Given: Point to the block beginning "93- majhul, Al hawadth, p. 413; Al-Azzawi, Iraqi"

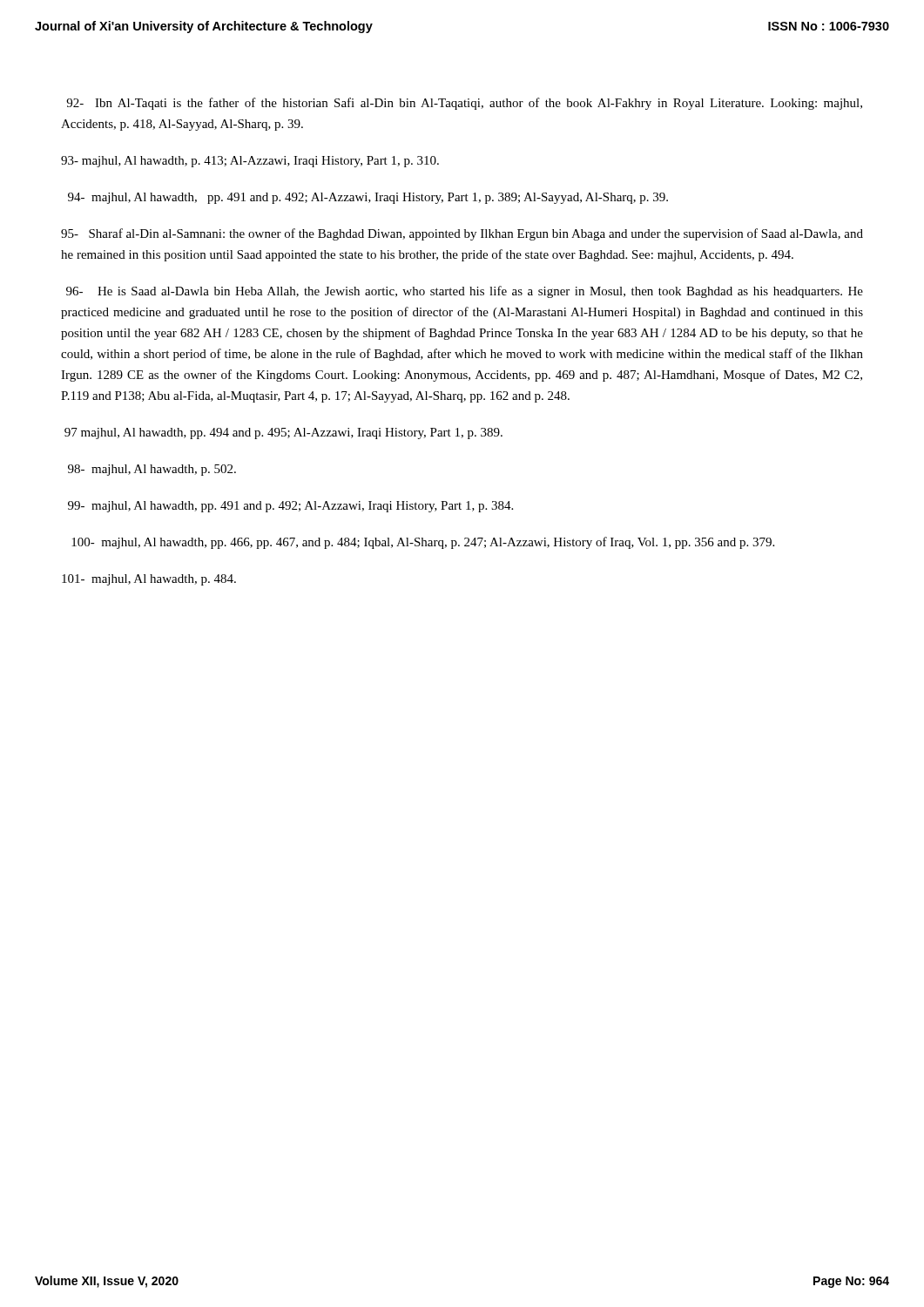Looking at the screenshot, I should [x=250, y=160].
